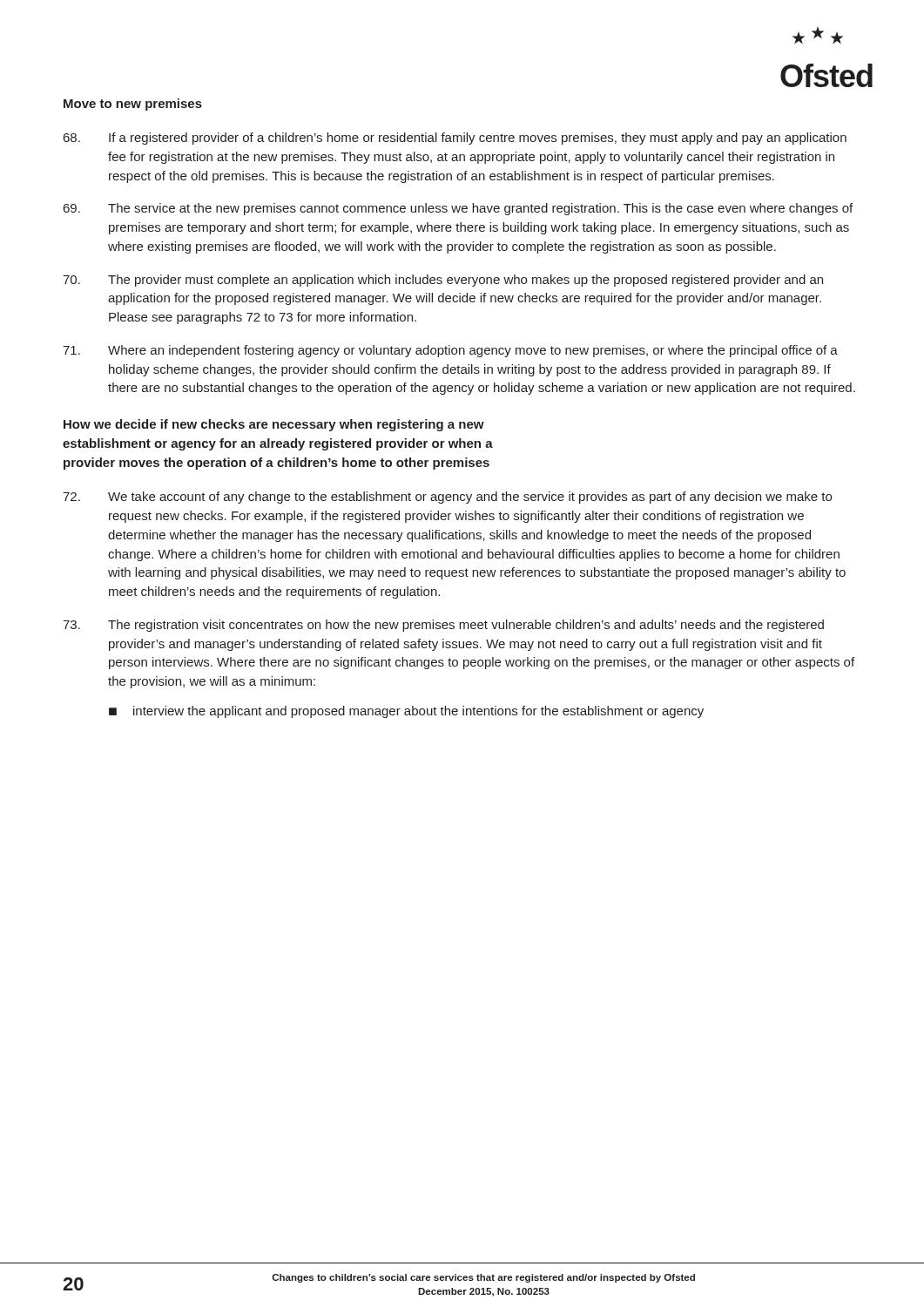The width and height of the screenshot is (924, 1307).
Task: Locate the list item containing "70. The provider"
Action: (462, 298)
